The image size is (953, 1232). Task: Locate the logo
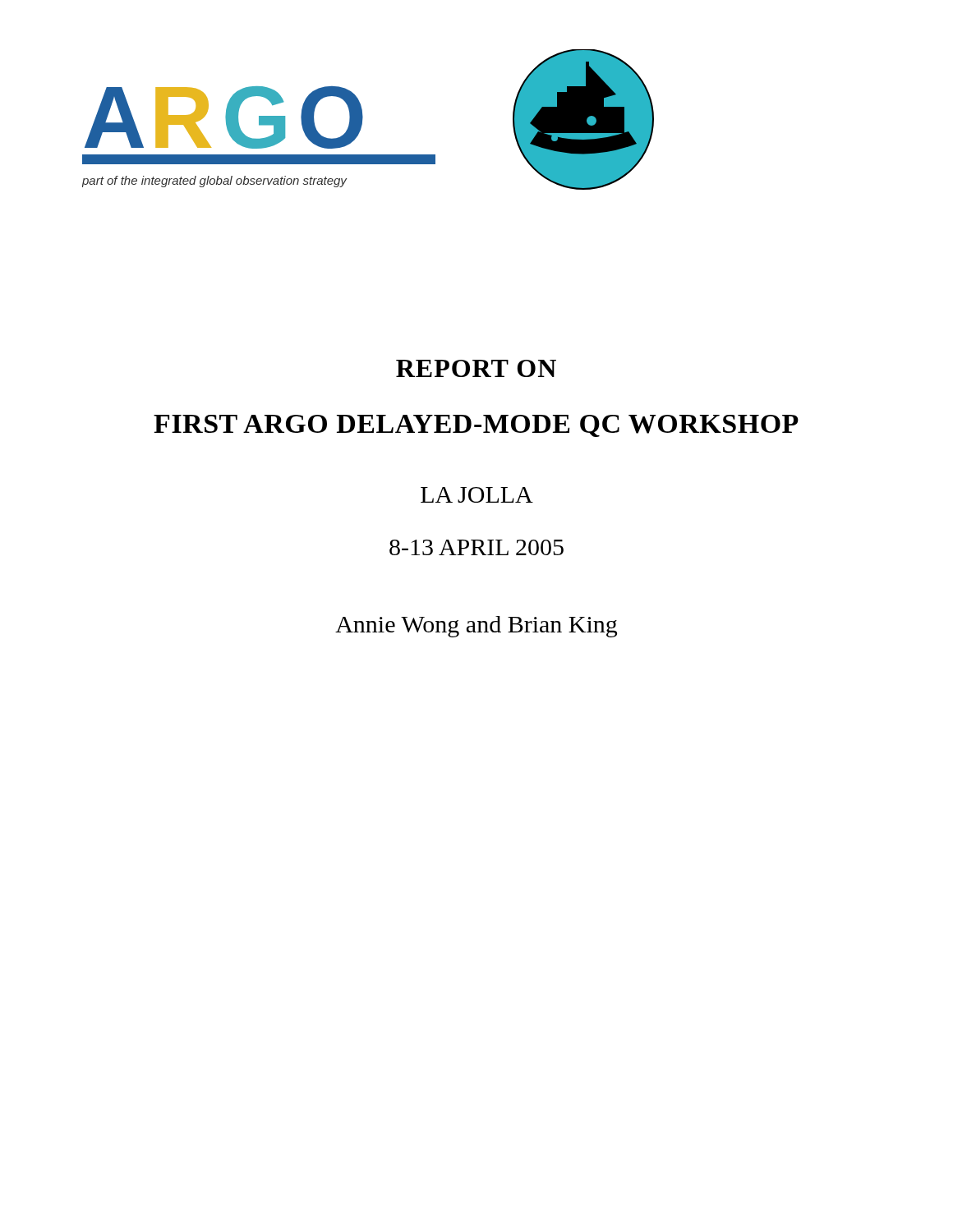pyautogui.click(x=370, y=123)
